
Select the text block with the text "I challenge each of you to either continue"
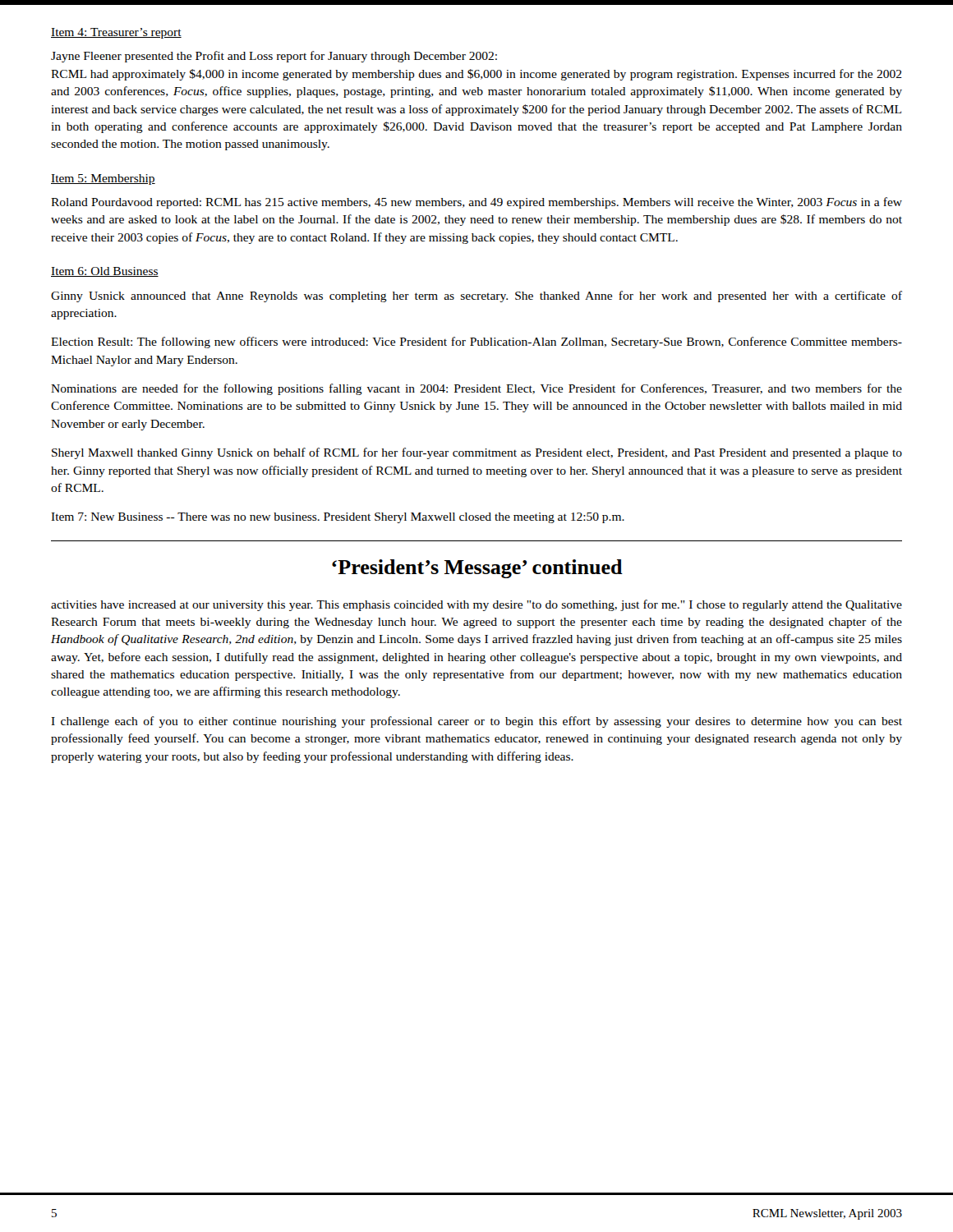[476, 738]
